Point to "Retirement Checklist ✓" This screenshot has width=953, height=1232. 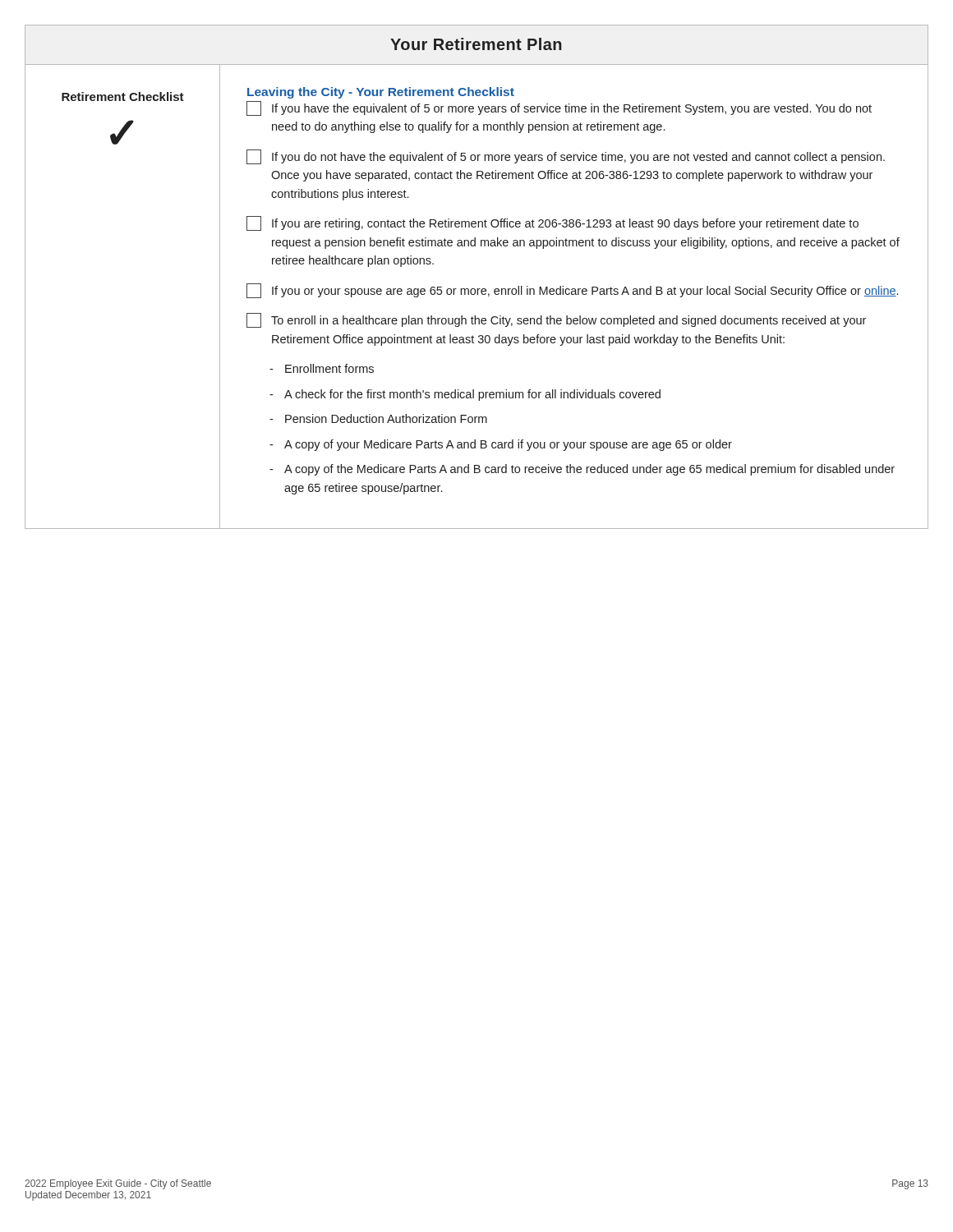tap(122, 122)
